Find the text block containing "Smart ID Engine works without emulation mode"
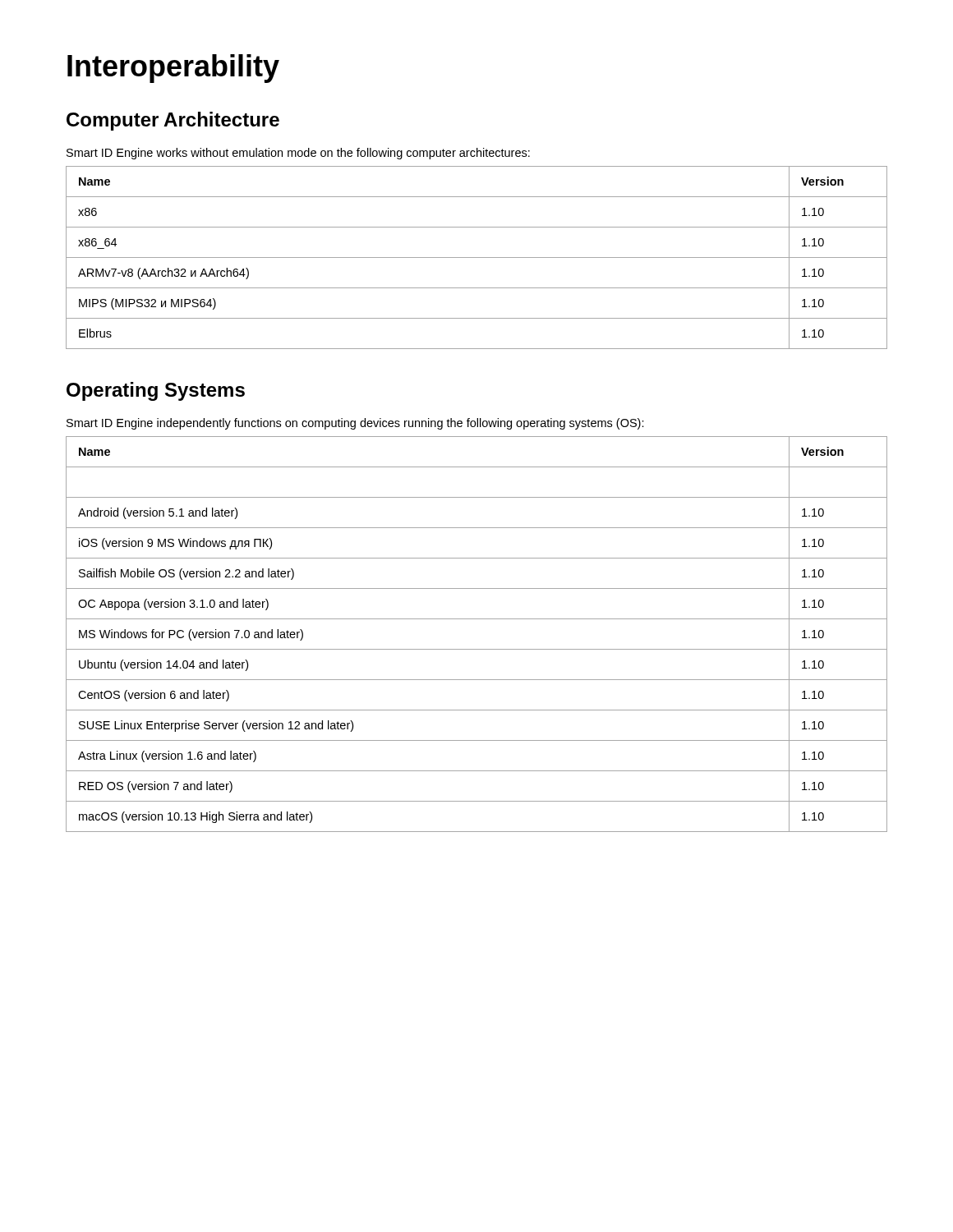 pyautogui.click(x=476, y=153)
